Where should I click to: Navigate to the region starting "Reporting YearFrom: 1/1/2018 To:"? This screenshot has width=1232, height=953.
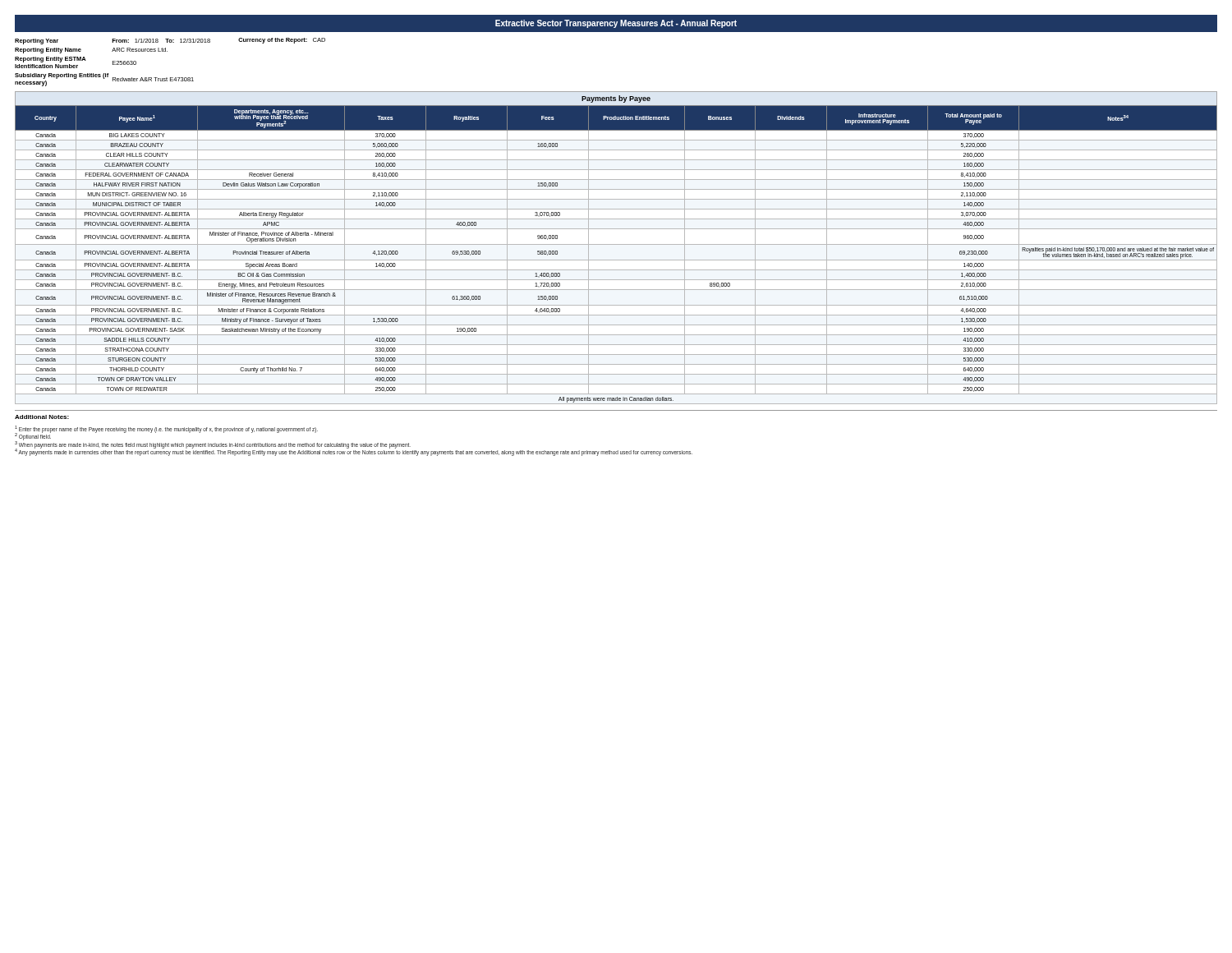tap(170, 62)
